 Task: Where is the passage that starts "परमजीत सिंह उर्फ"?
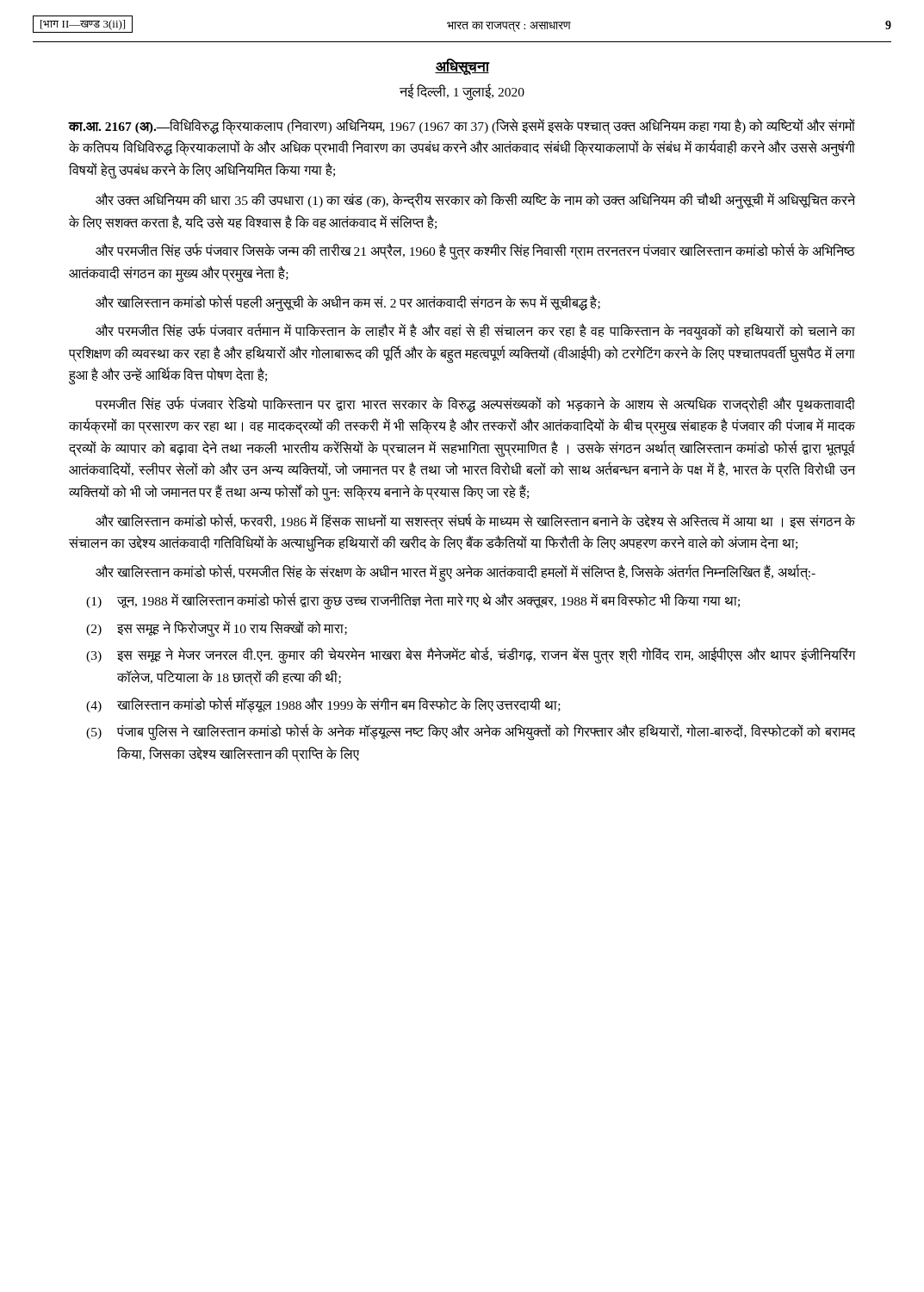462,448
